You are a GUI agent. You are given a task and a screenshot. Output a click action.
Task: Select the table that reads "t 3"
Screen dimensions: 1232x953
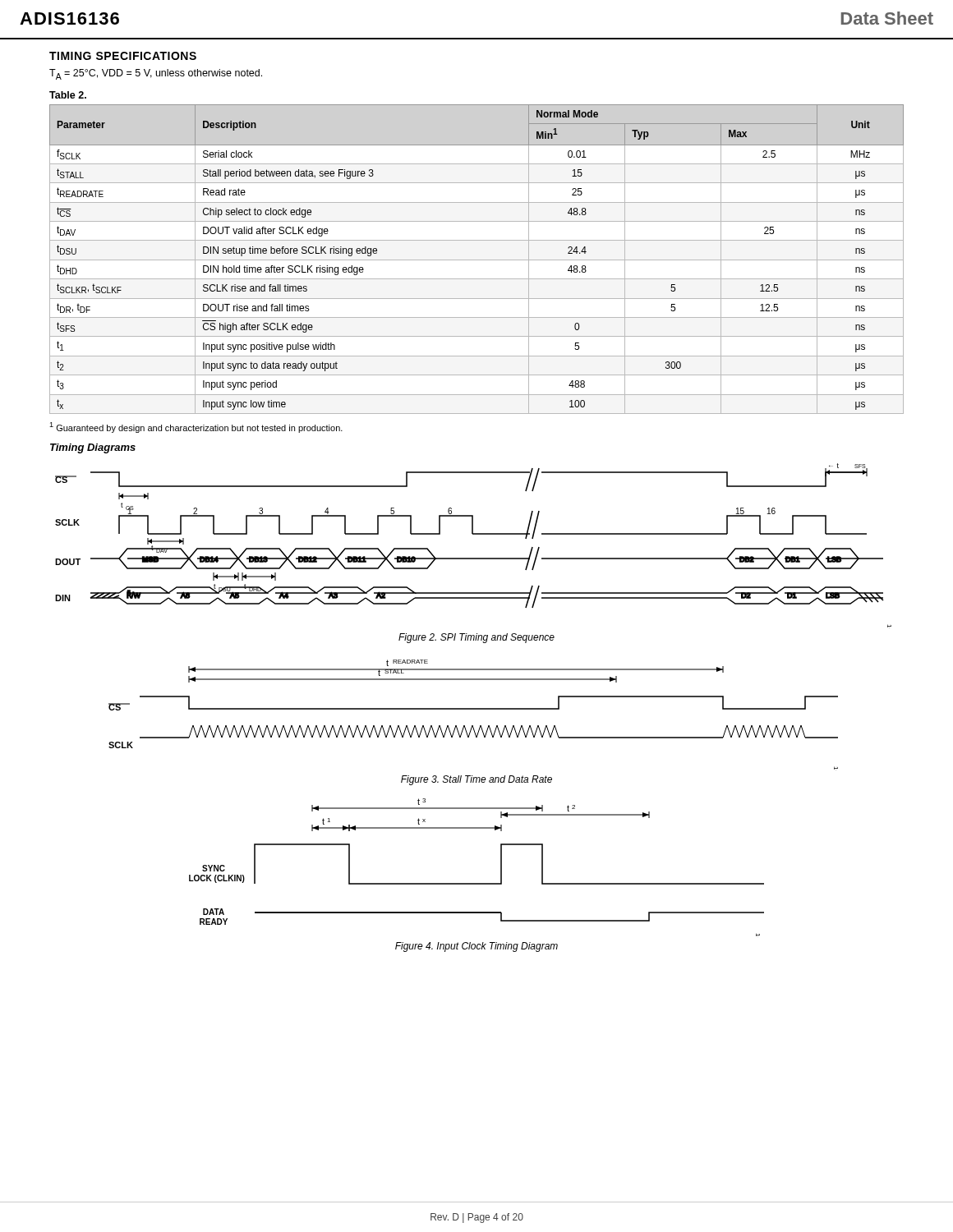(x=476, y=259)
